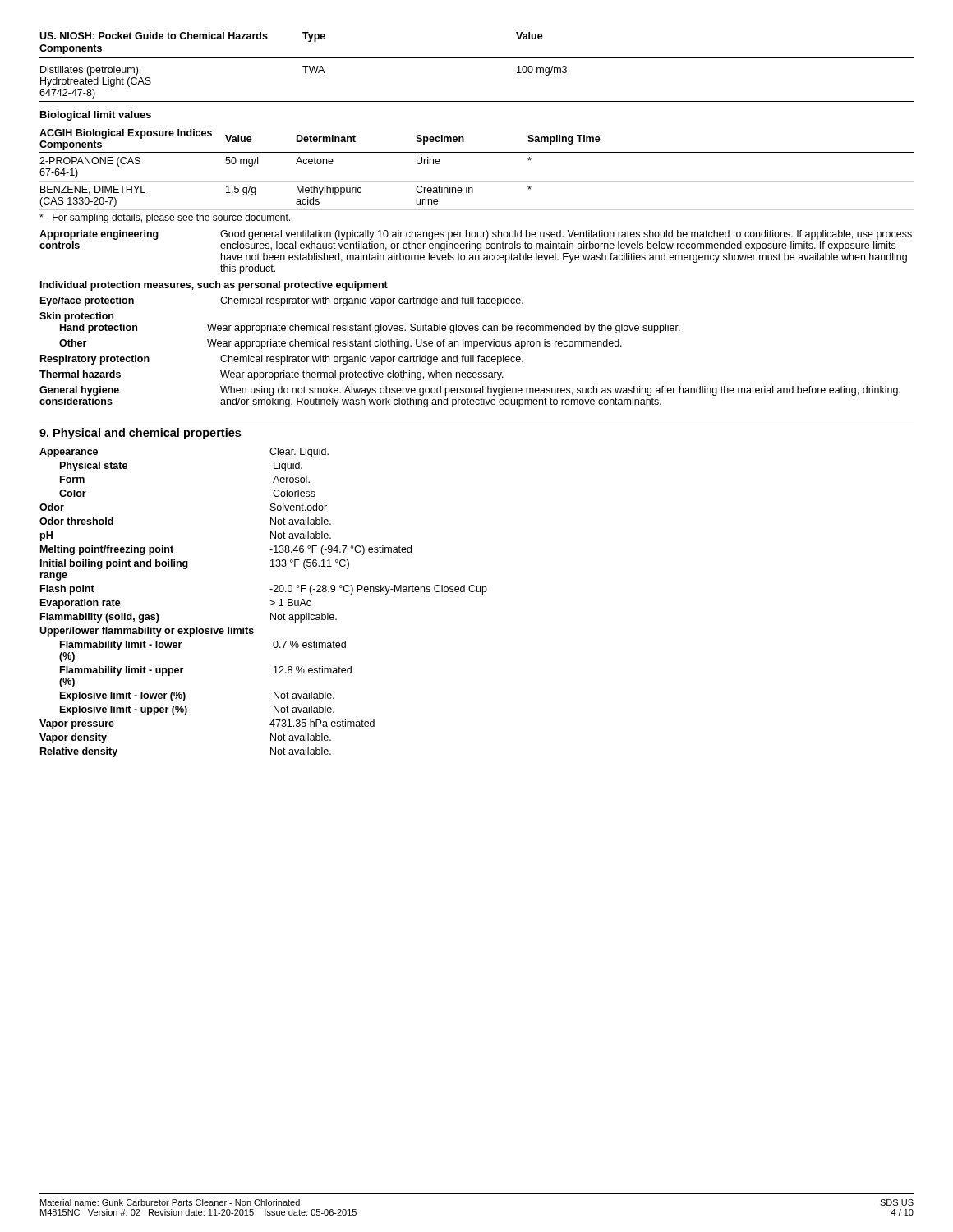Find "Color Colorless" on this page
Screen dimensions: 1232x953
[x=67, y=493]
